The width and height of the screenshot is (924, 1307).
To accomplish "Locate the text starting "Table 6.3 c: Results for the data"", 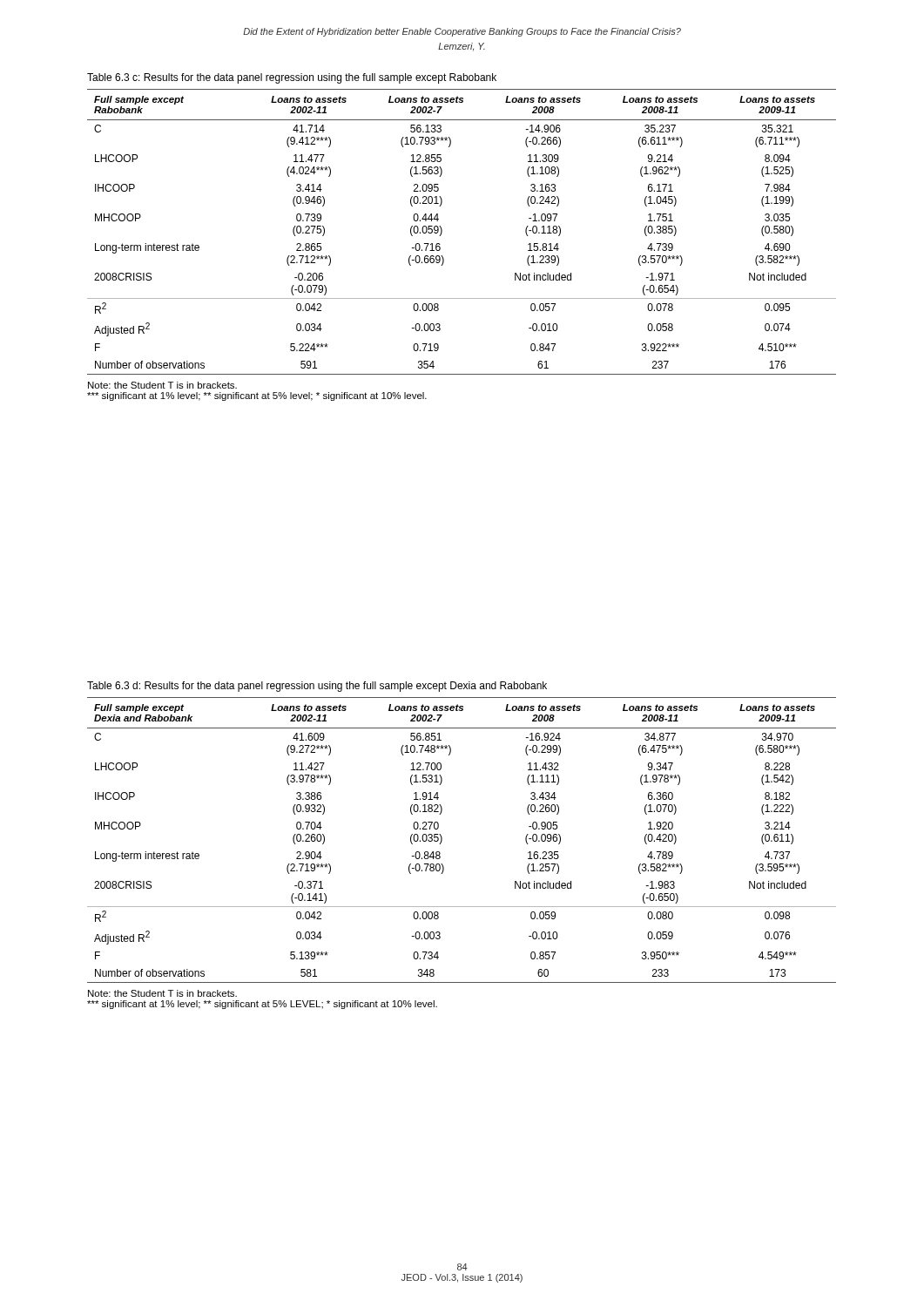I will 292,78.
